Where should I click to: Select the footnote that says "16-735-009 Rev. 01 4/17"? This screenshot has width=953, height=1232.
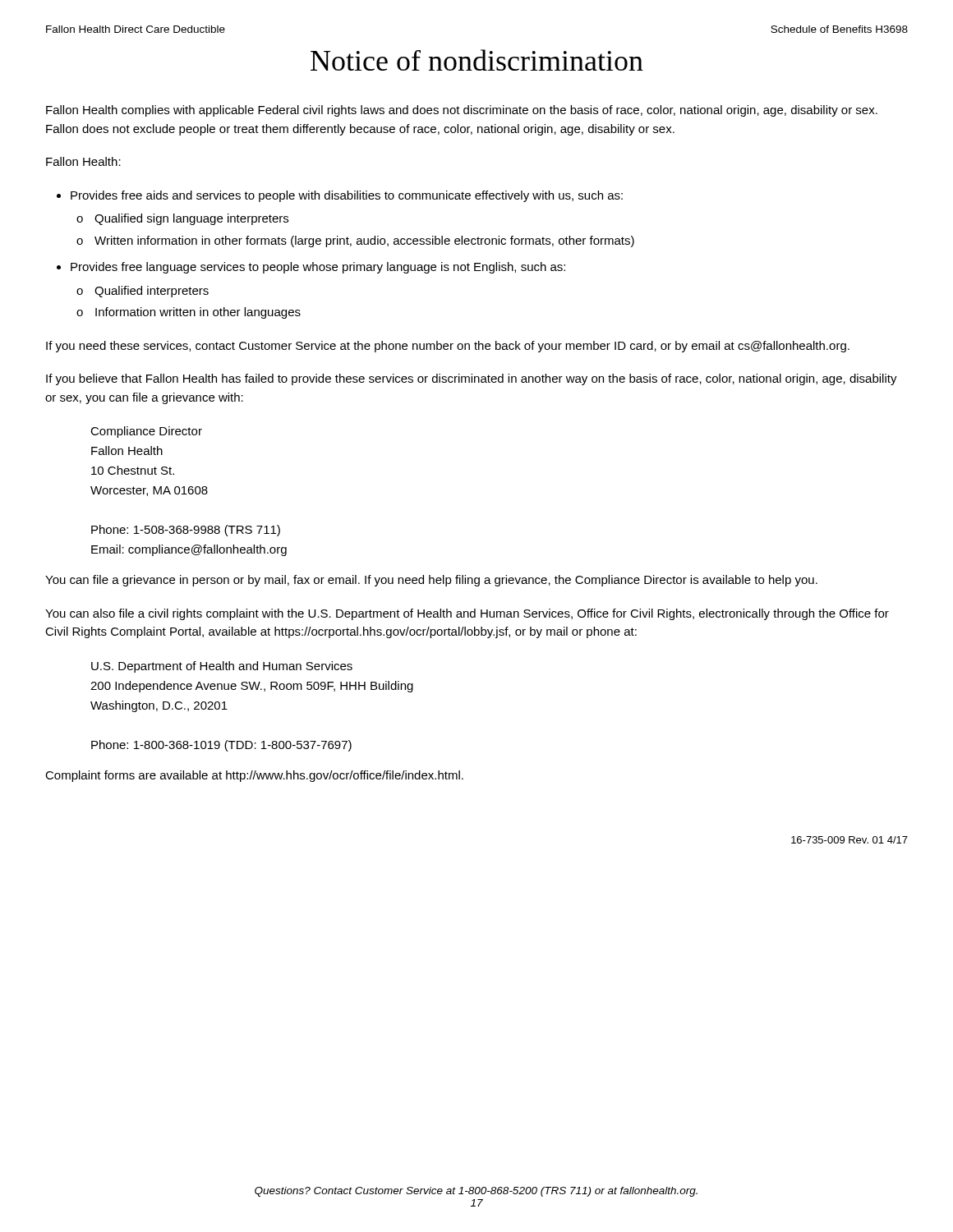click(x=849, y=840)
